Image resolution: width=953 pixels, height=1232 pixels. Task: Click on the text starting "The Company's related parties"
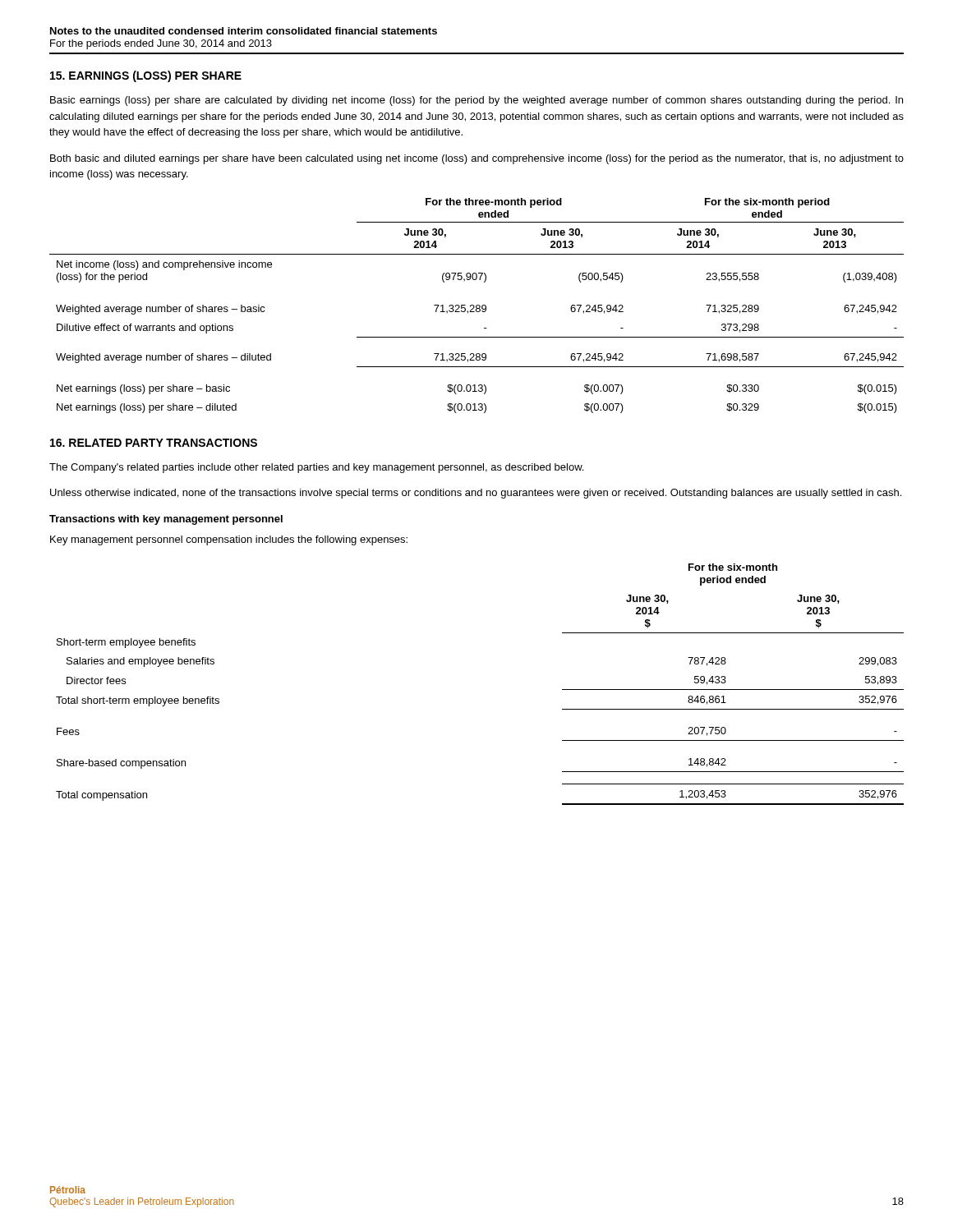click(317, 467)
